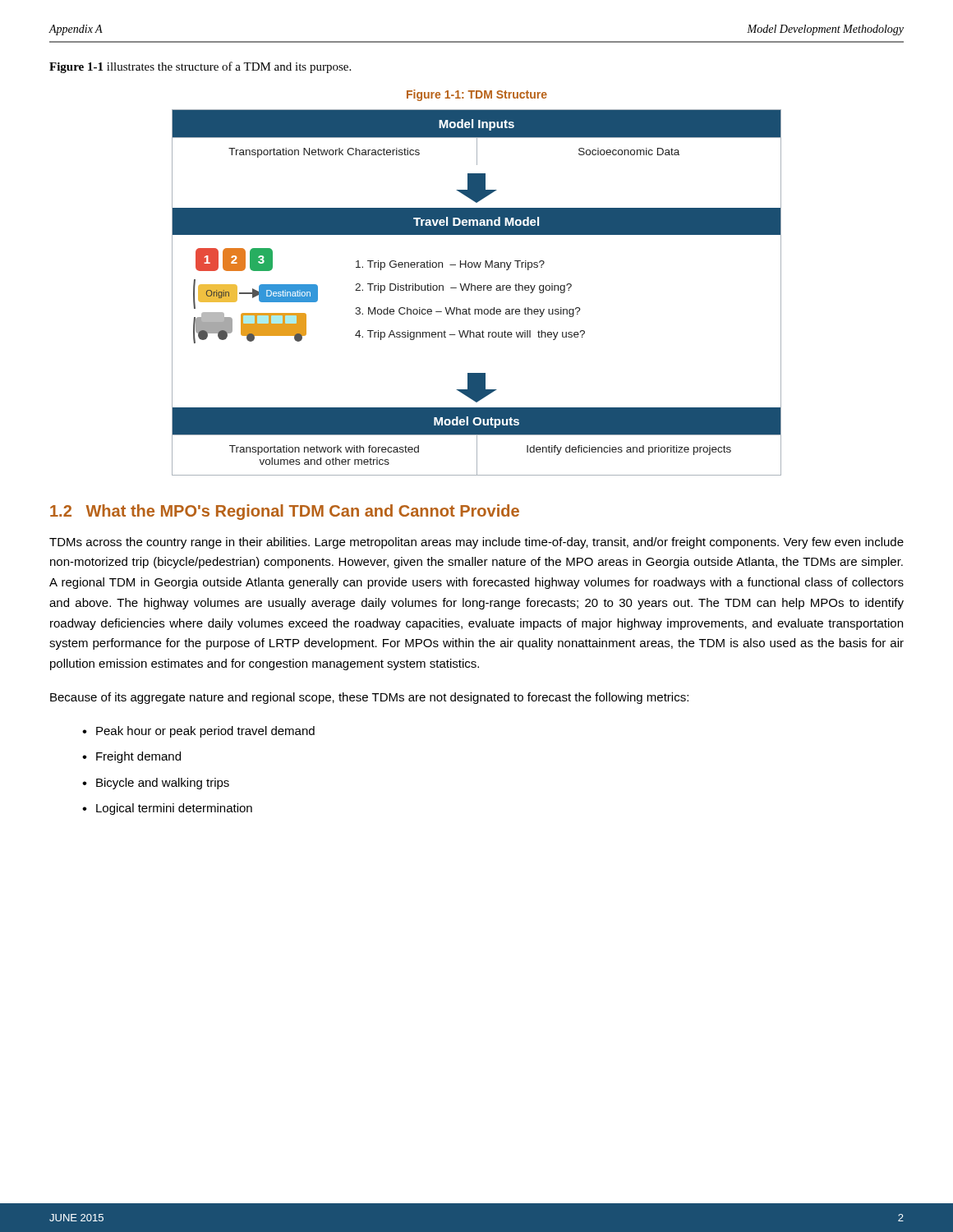The image size is (953, 1232).
Task: Click on the element starting "• Freight demand"
Action: tap(132, 757)
